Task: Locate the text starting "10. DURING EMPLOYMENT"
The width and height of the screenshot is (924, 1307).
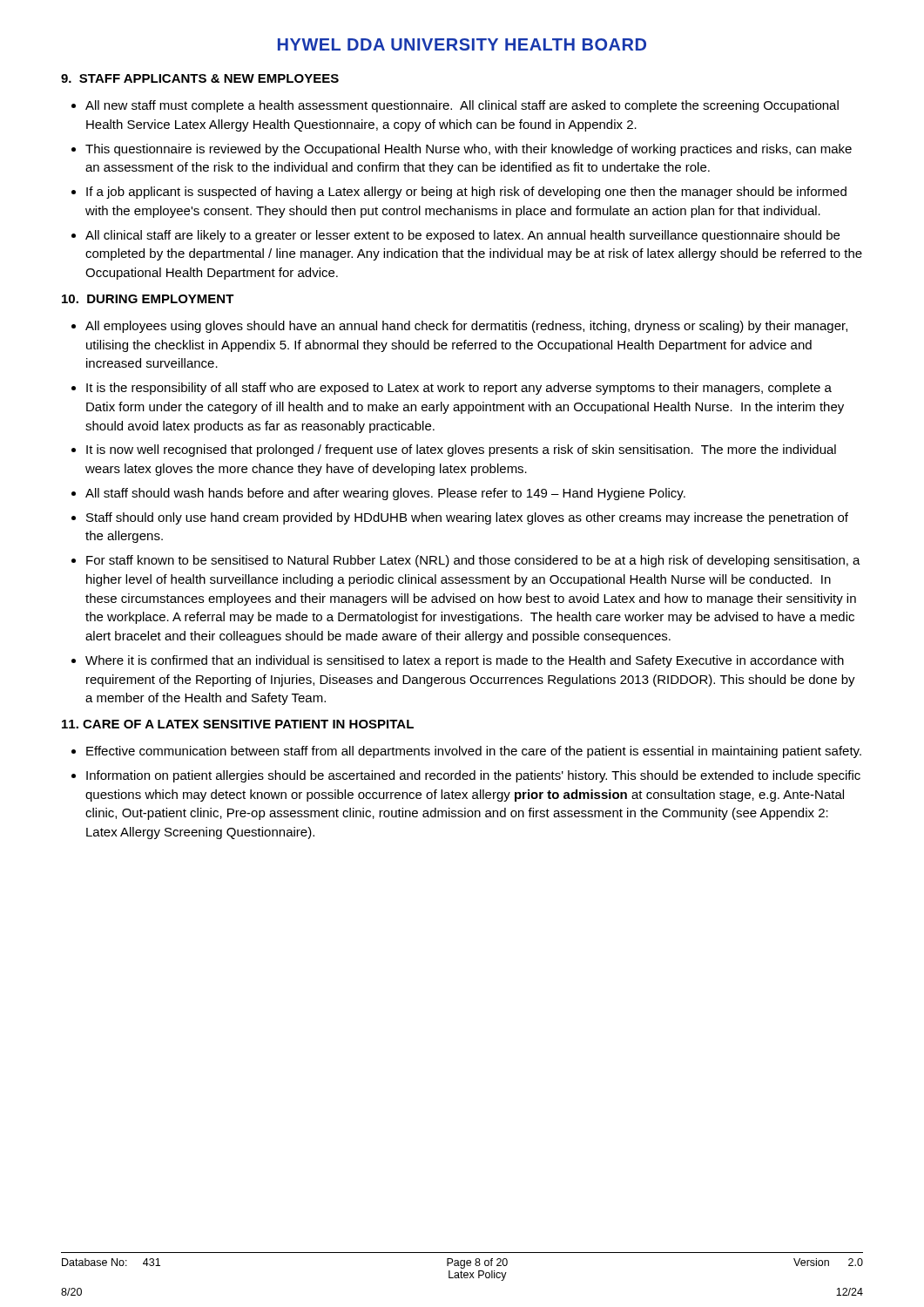Action: pyautogui.click(x=148, y=299)
